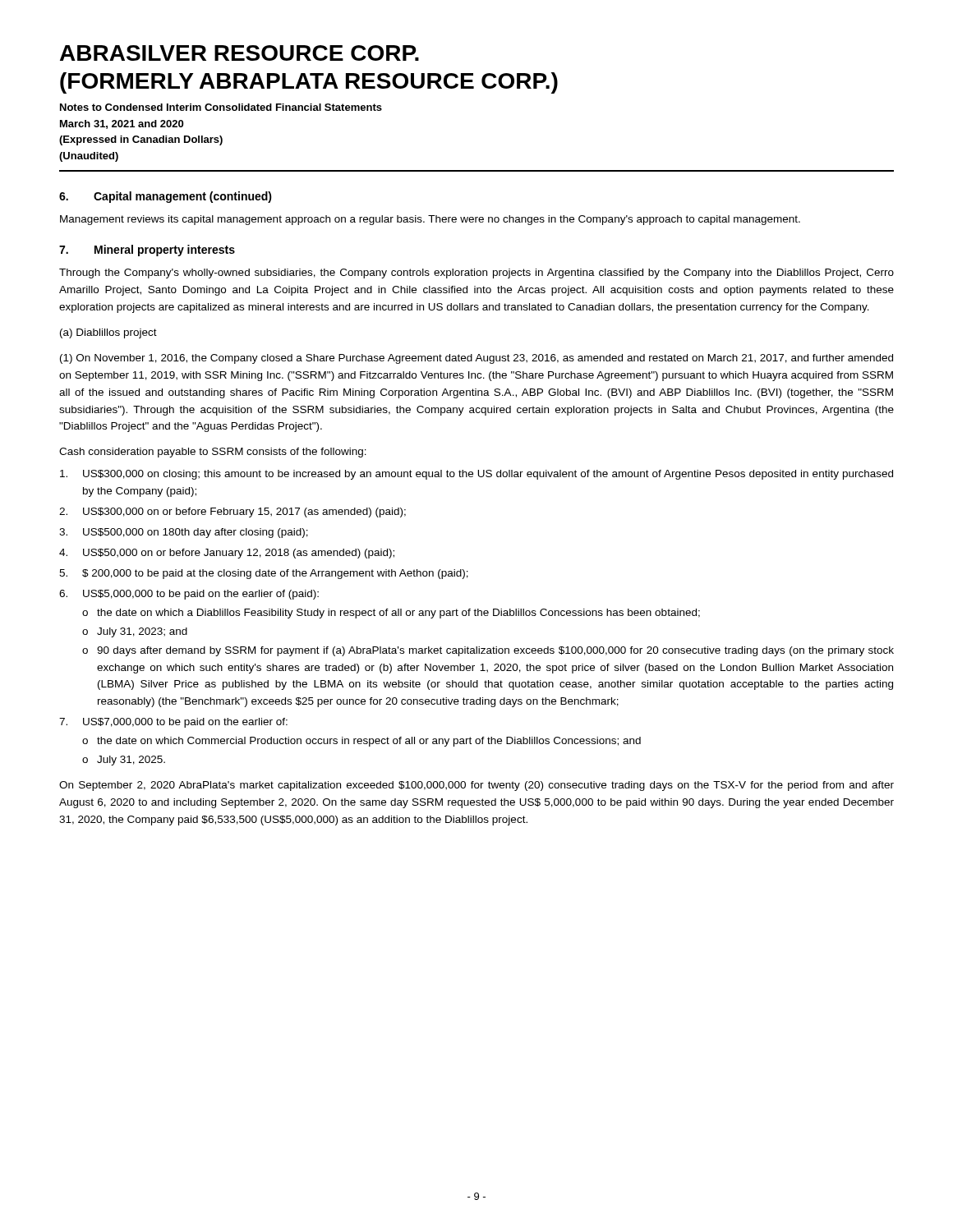Where is the passage that starts "4. US$50,000 on or before January 12, 2018"?
The image size is (953, 1232).
coord(227,554)
